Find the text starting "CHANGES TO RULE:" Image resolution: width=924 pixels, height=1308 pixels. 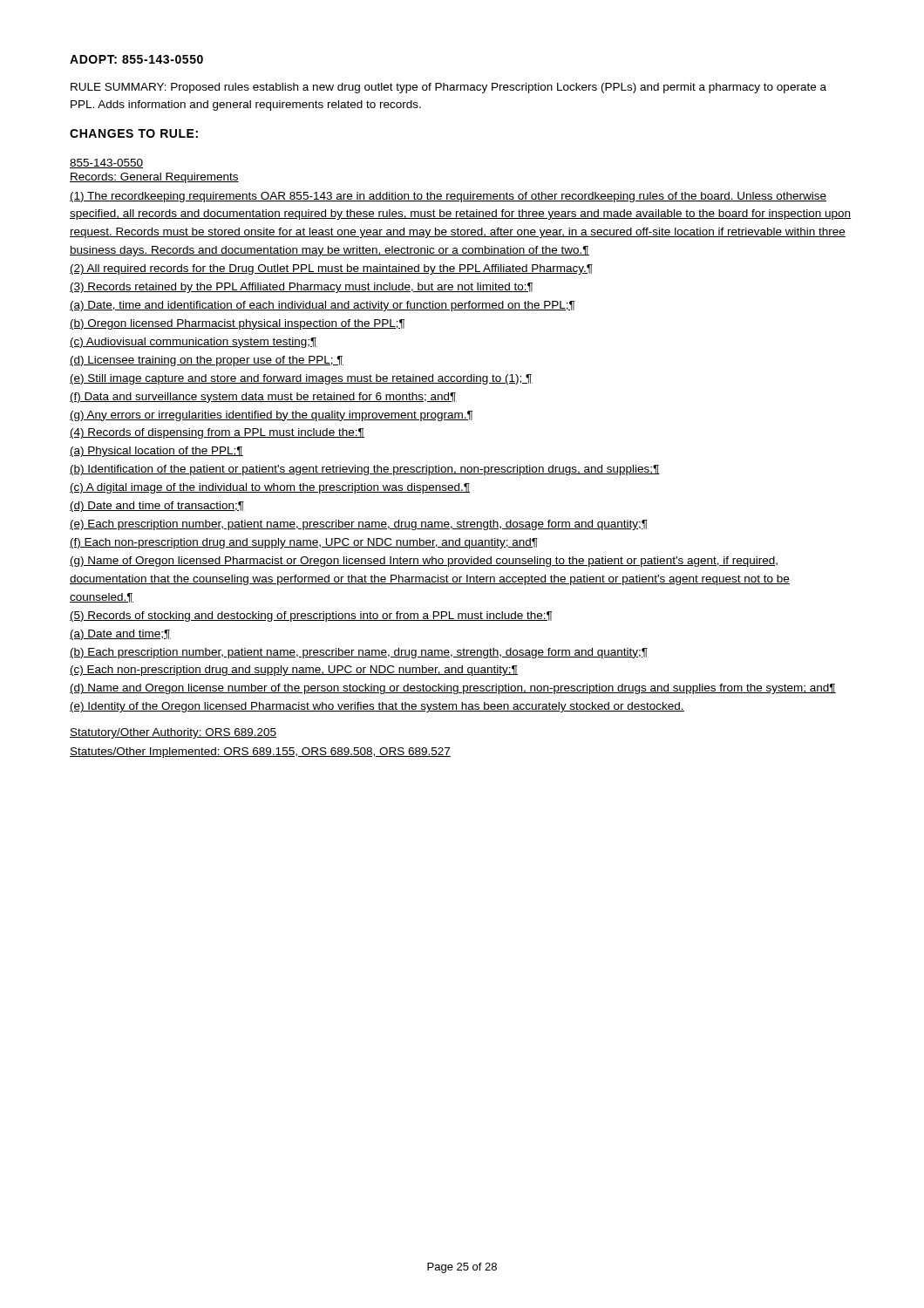tap(135, 133)
